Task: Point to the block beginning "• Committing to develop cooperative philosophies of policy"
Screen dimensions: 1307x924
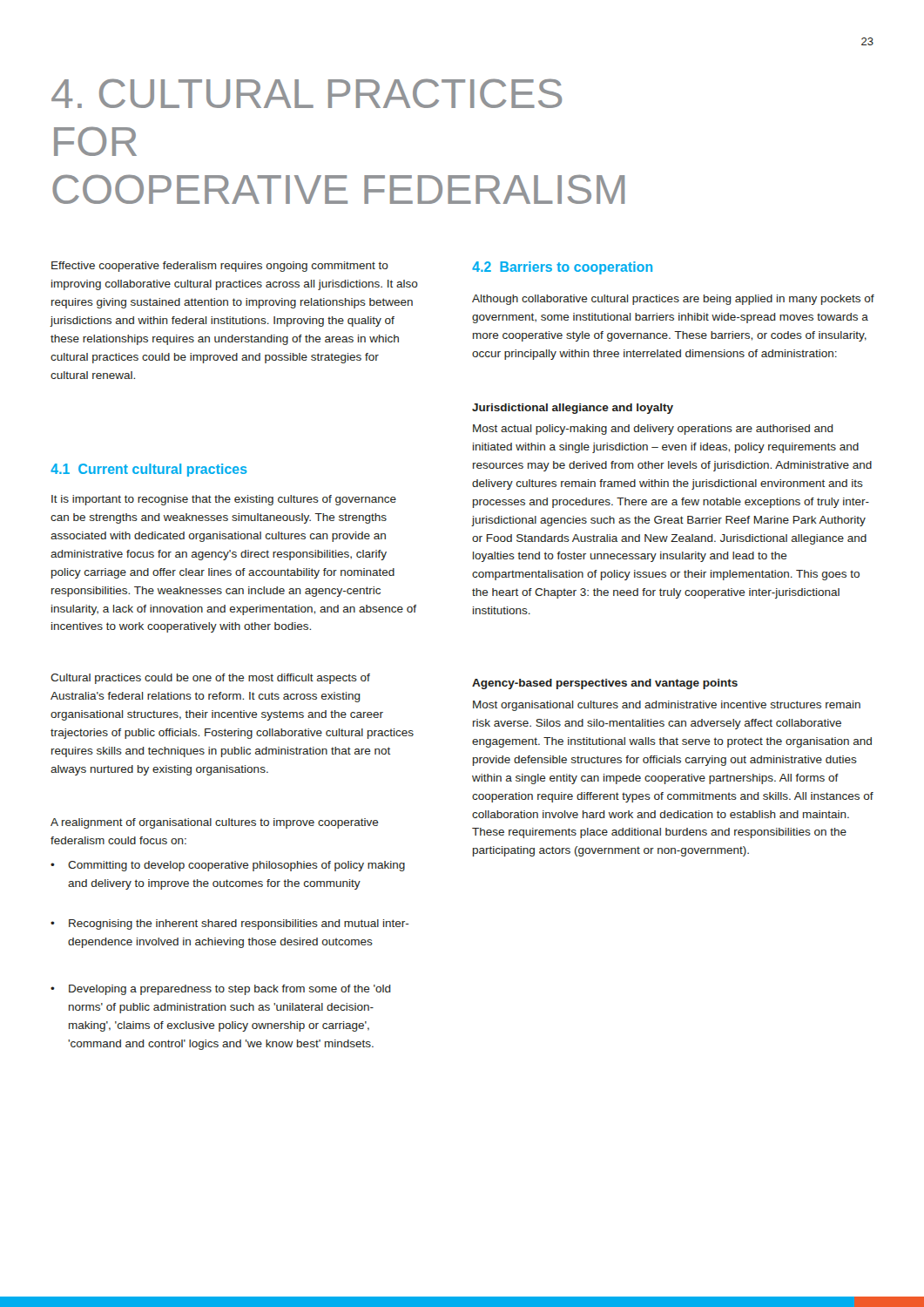Action: tap(232, 875)
